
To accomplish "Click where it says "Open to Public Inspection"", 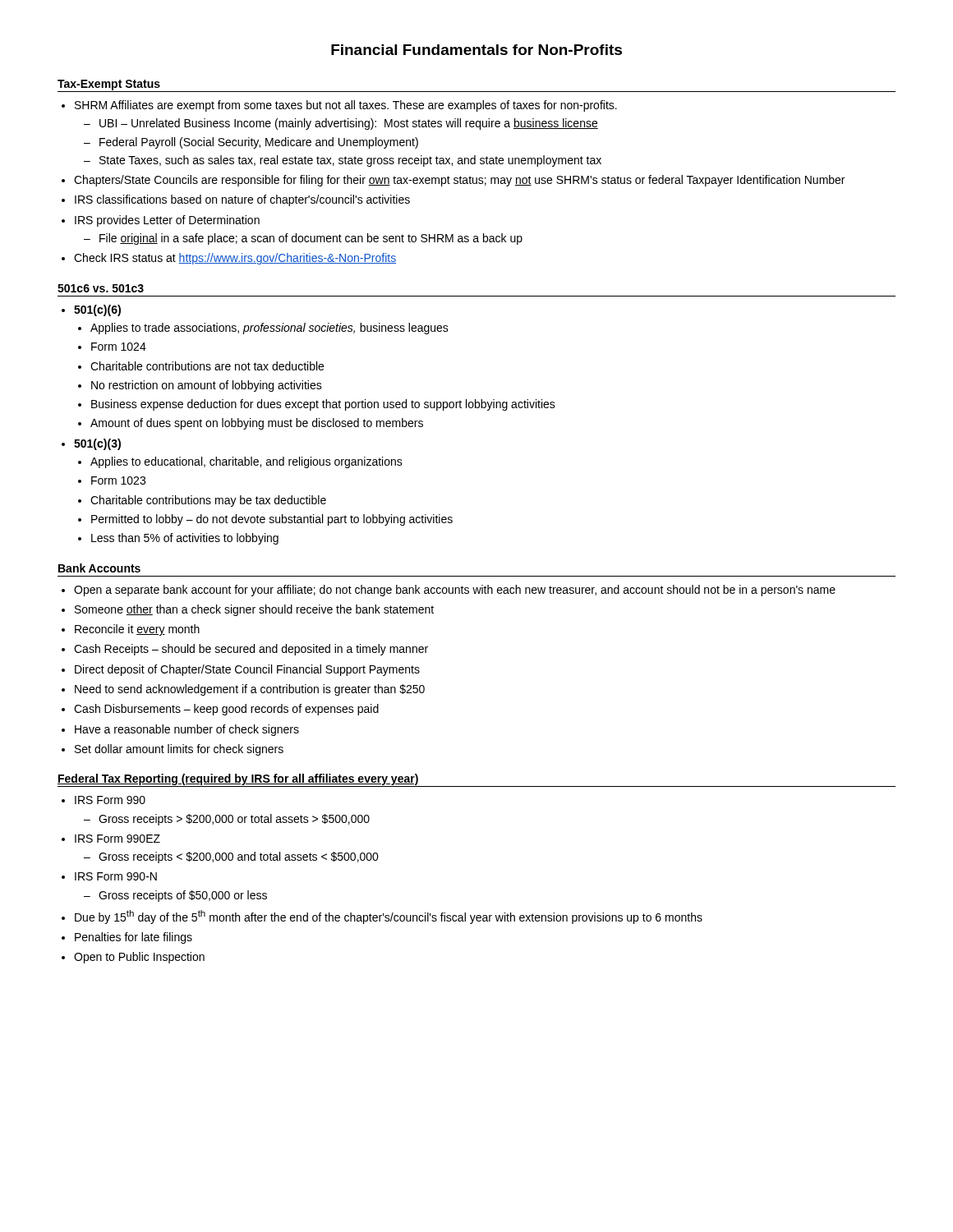I will (139, 958).
